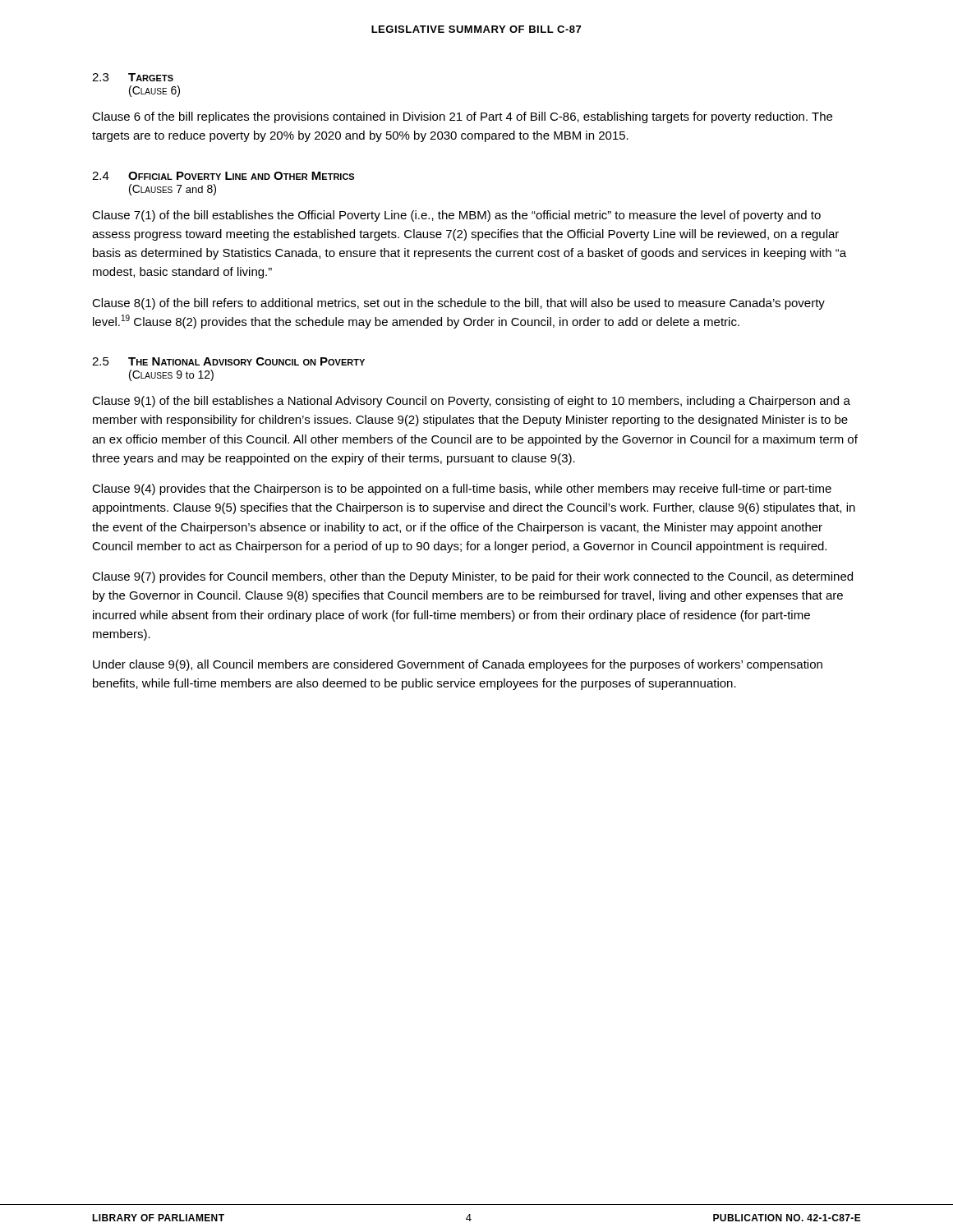Locate the text block starting "Clause 7(1) of the bill establishes the"
The width and height of the screenshot is (953, 1232).
click(469, 243)
